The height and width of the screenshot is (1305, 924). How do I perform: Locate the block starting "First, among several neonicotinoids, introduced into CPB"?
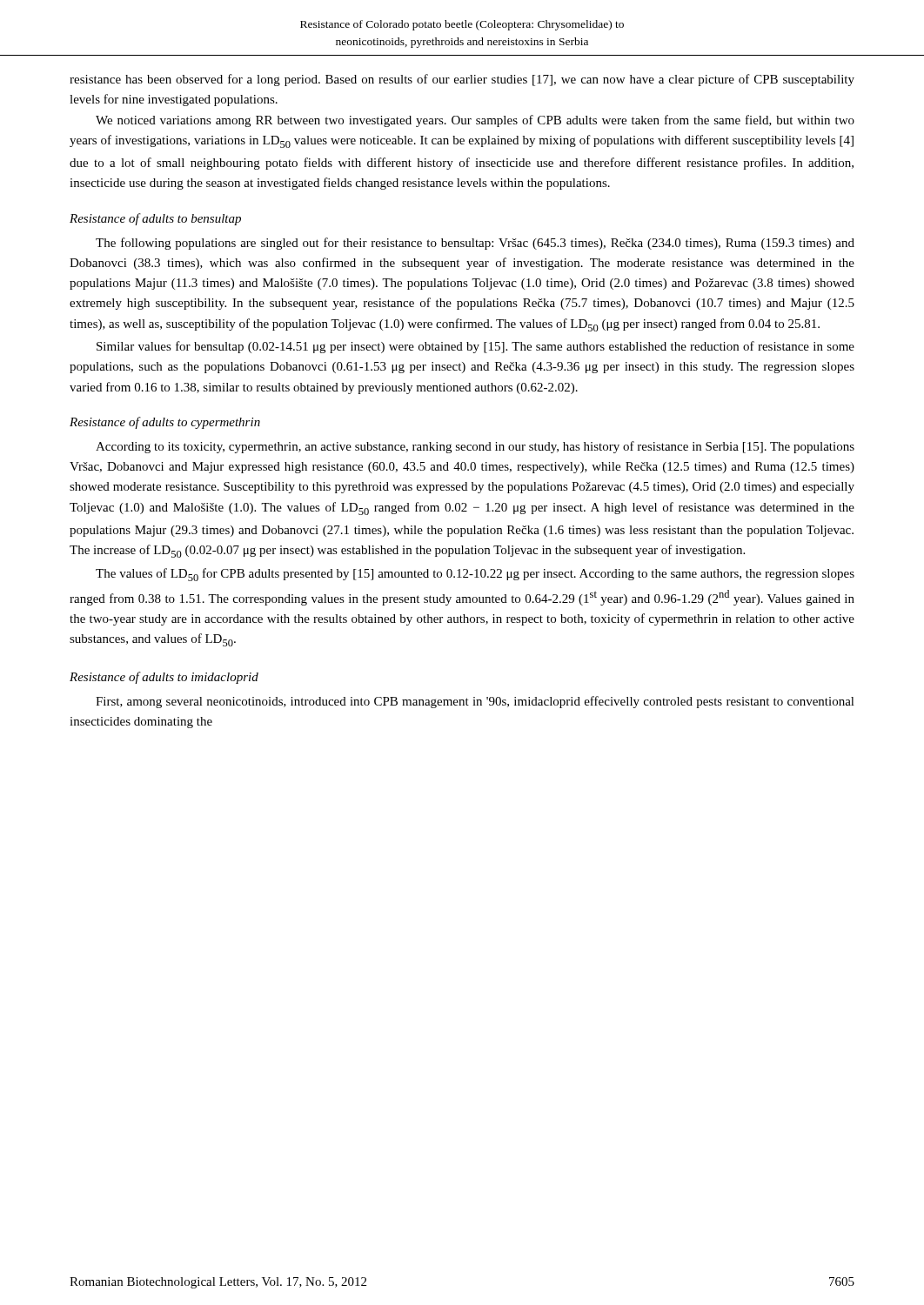[x=462, y=712]
